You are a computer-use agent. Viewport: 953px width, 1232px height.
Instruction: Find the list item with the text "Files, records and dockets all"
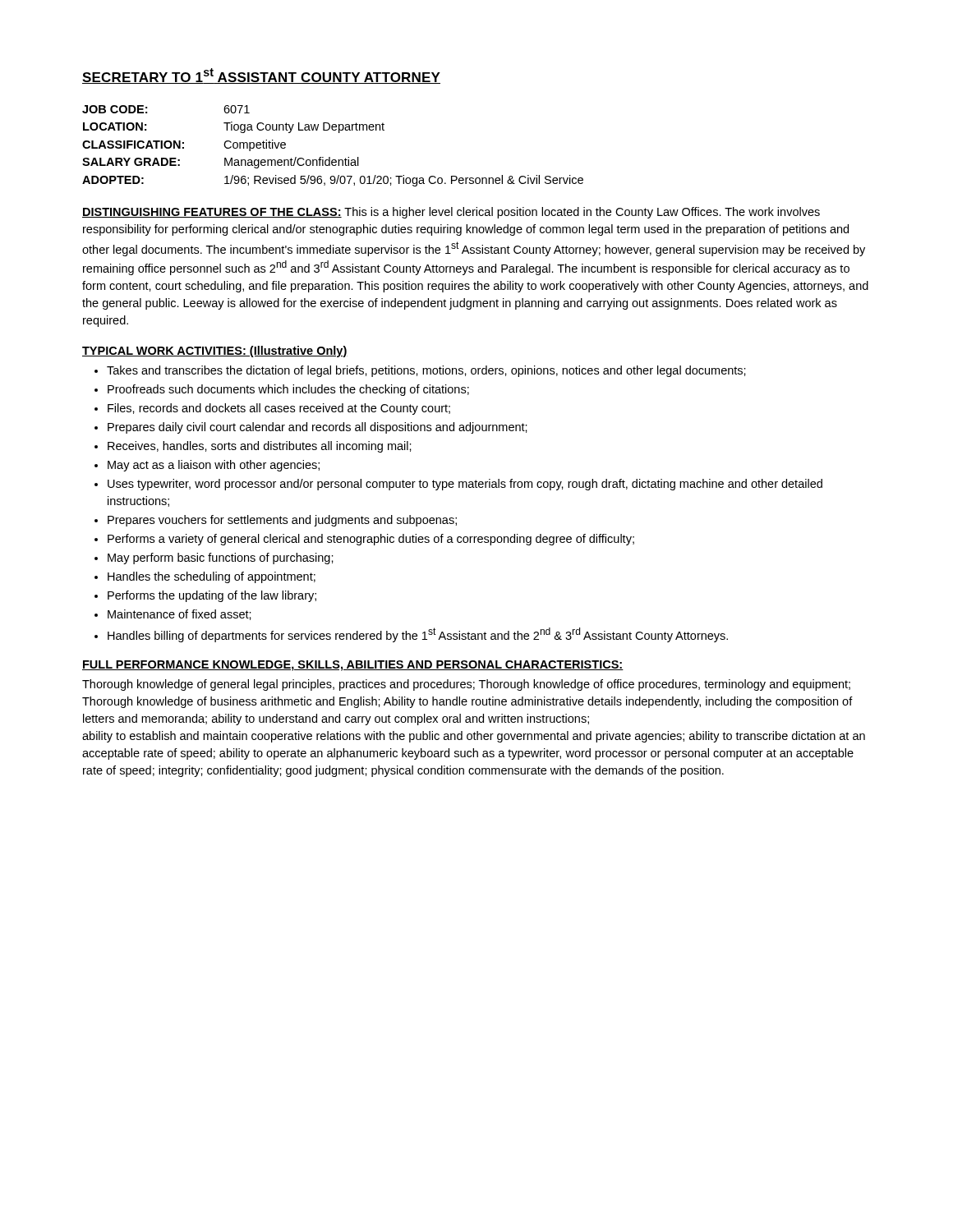(x=279, y=409)
